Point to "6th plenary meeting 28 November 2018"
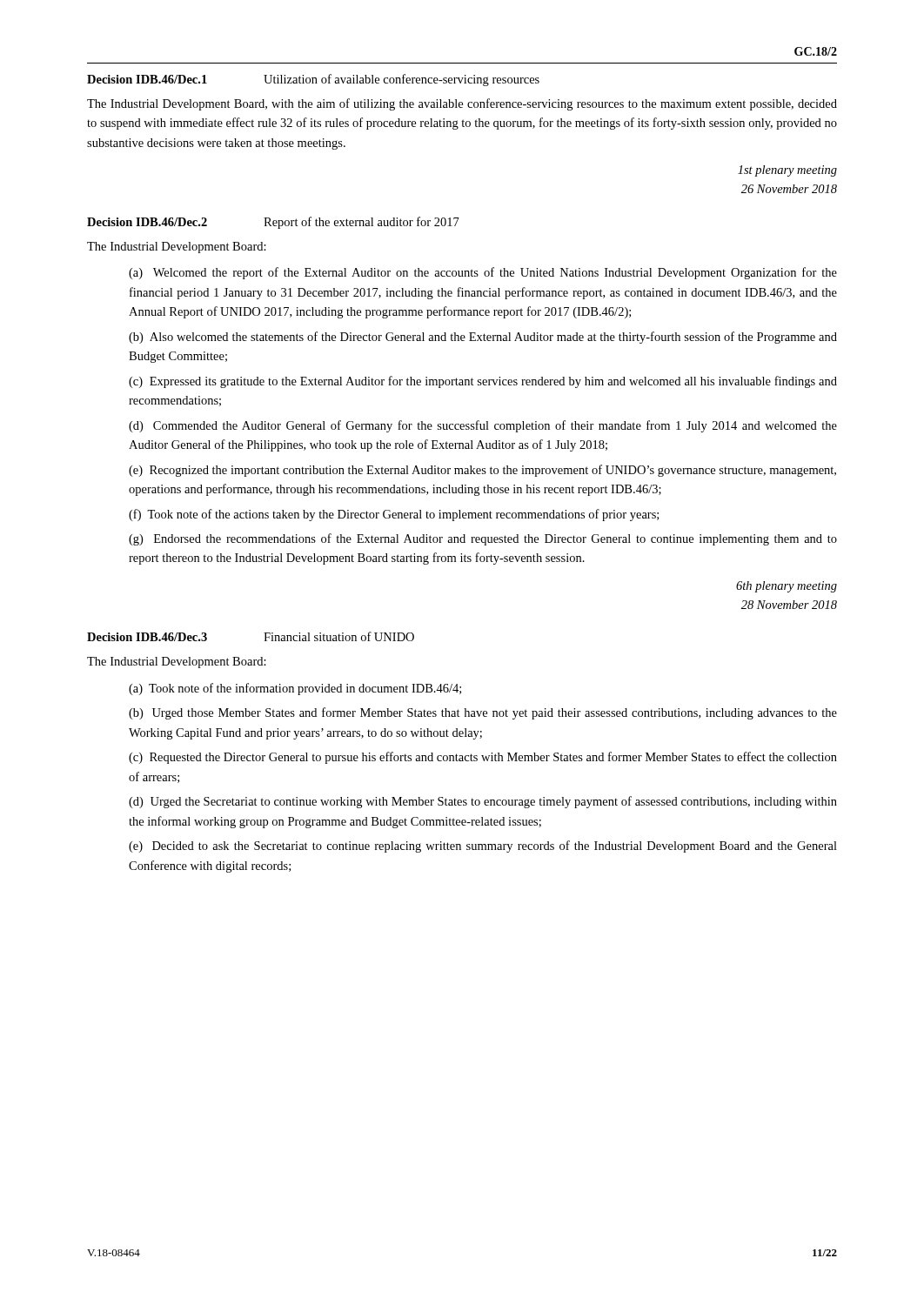This screenshot has height=1305, width=924. [x=787, y=595]
